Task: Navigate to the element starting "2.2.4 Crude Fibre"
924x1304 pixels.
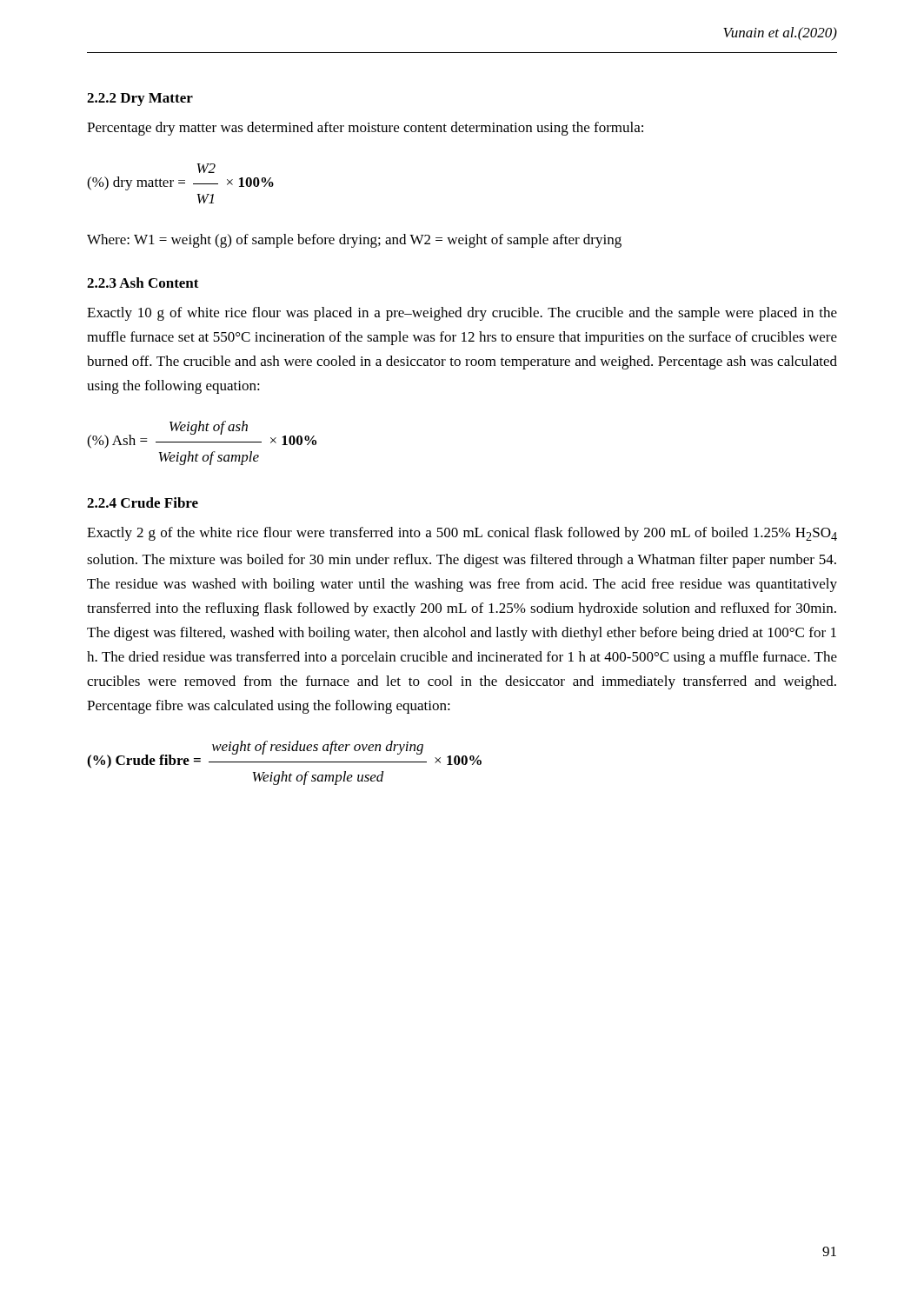Action: [x=143, y=503]
